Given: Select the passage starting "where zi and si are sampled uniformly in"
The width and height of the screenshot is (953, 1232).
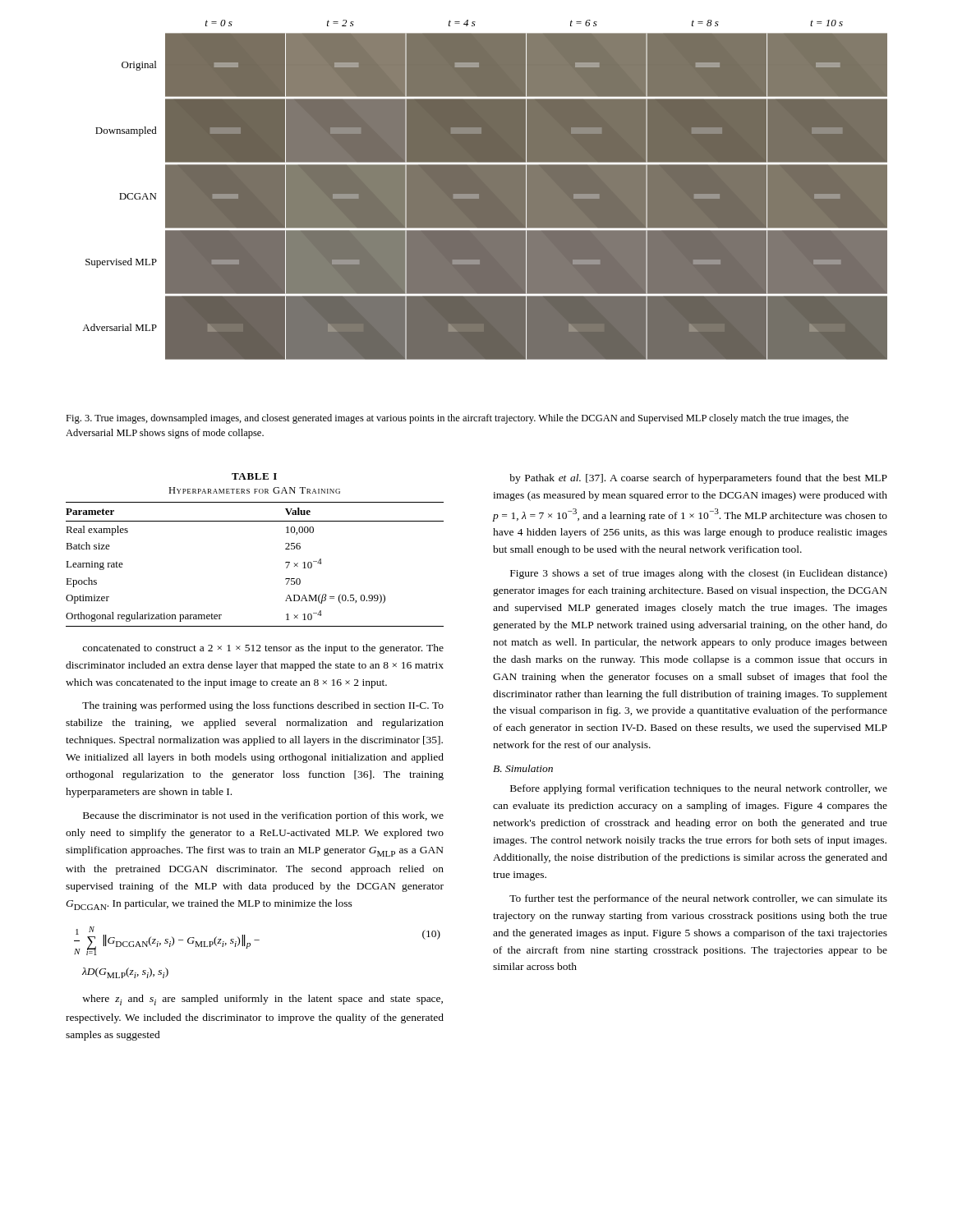Looking at the screenshot, I should tap(255, 1017).
